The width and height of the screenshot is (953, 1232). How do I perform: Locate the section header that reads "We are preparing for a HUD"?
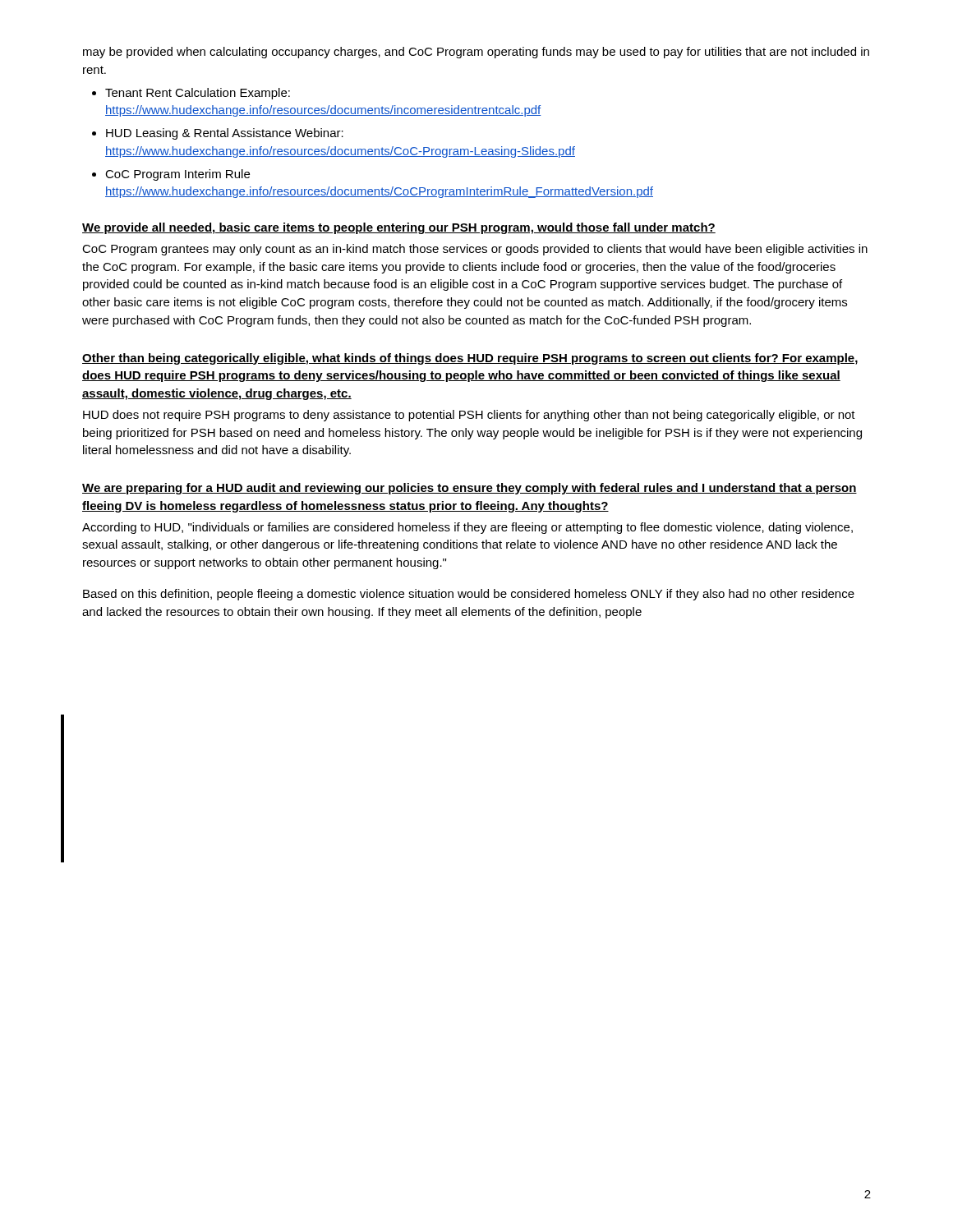coord(469,496)
